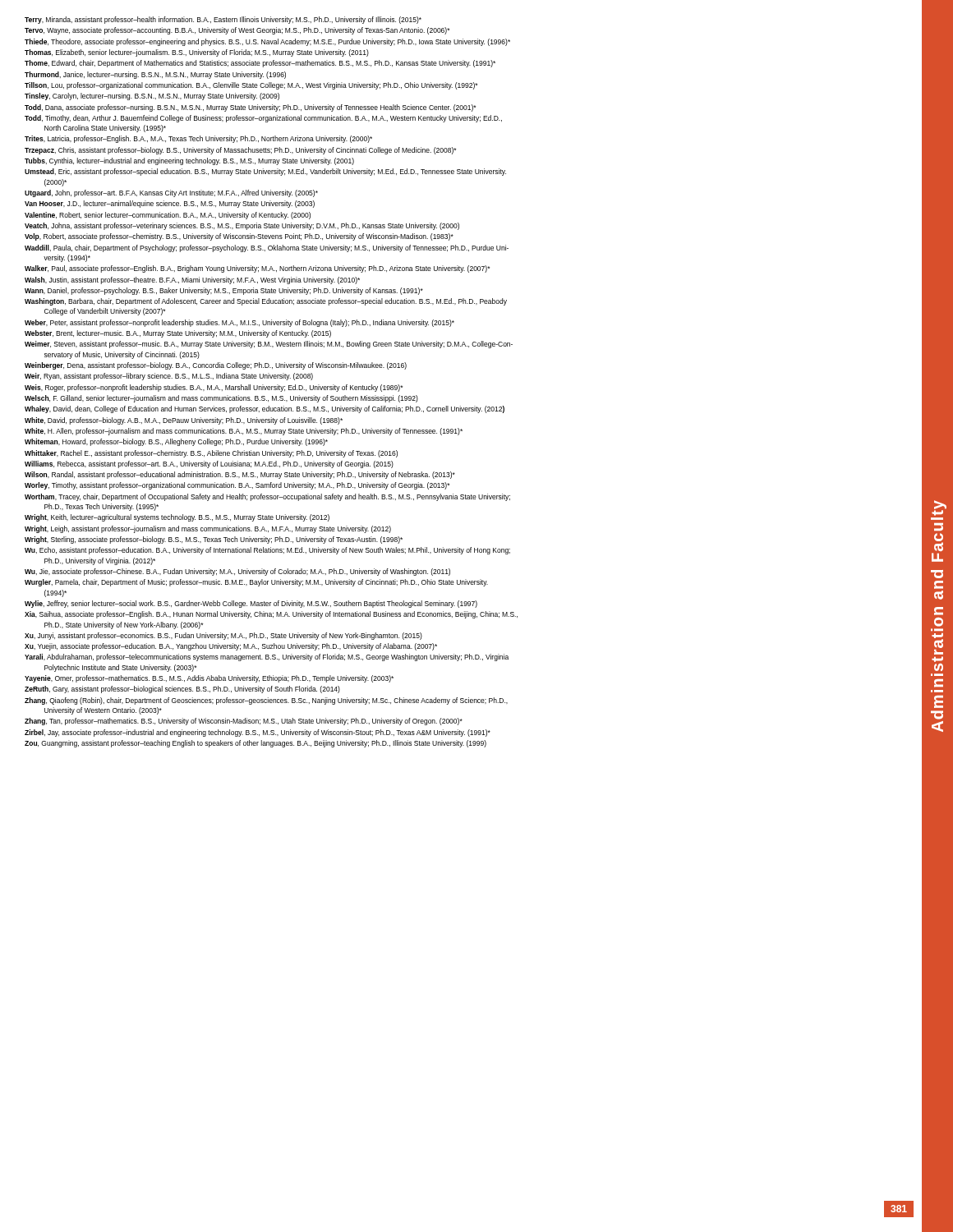Locate the text block starting "Whaley, David, dean, College of"
This screenshot has height=1232, width=953.
pyautogui.click(x=265, y=409)
